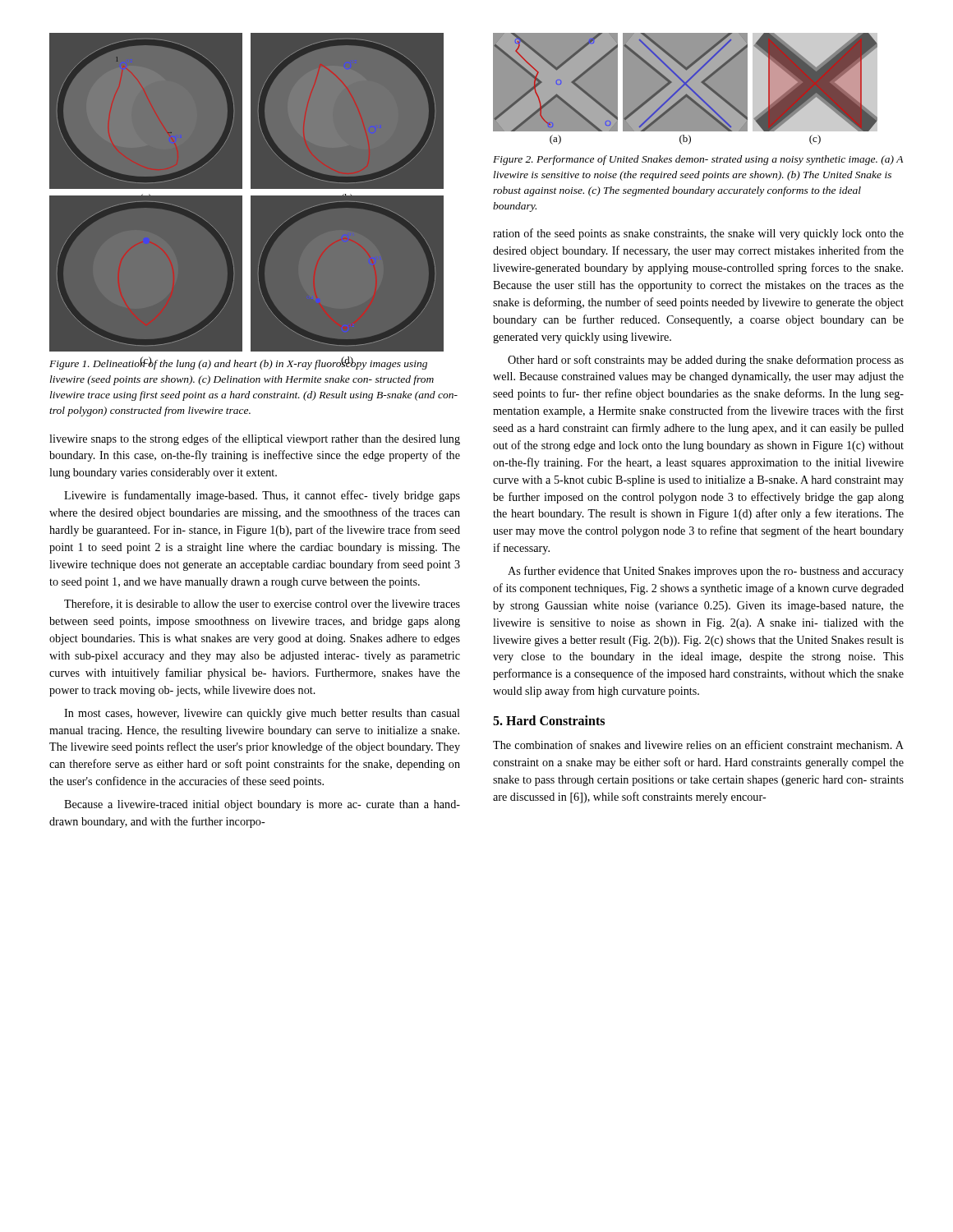Select the block starting "livewire snaps to"
This screenshot has width=953, height=1232.
pos(255,630)
